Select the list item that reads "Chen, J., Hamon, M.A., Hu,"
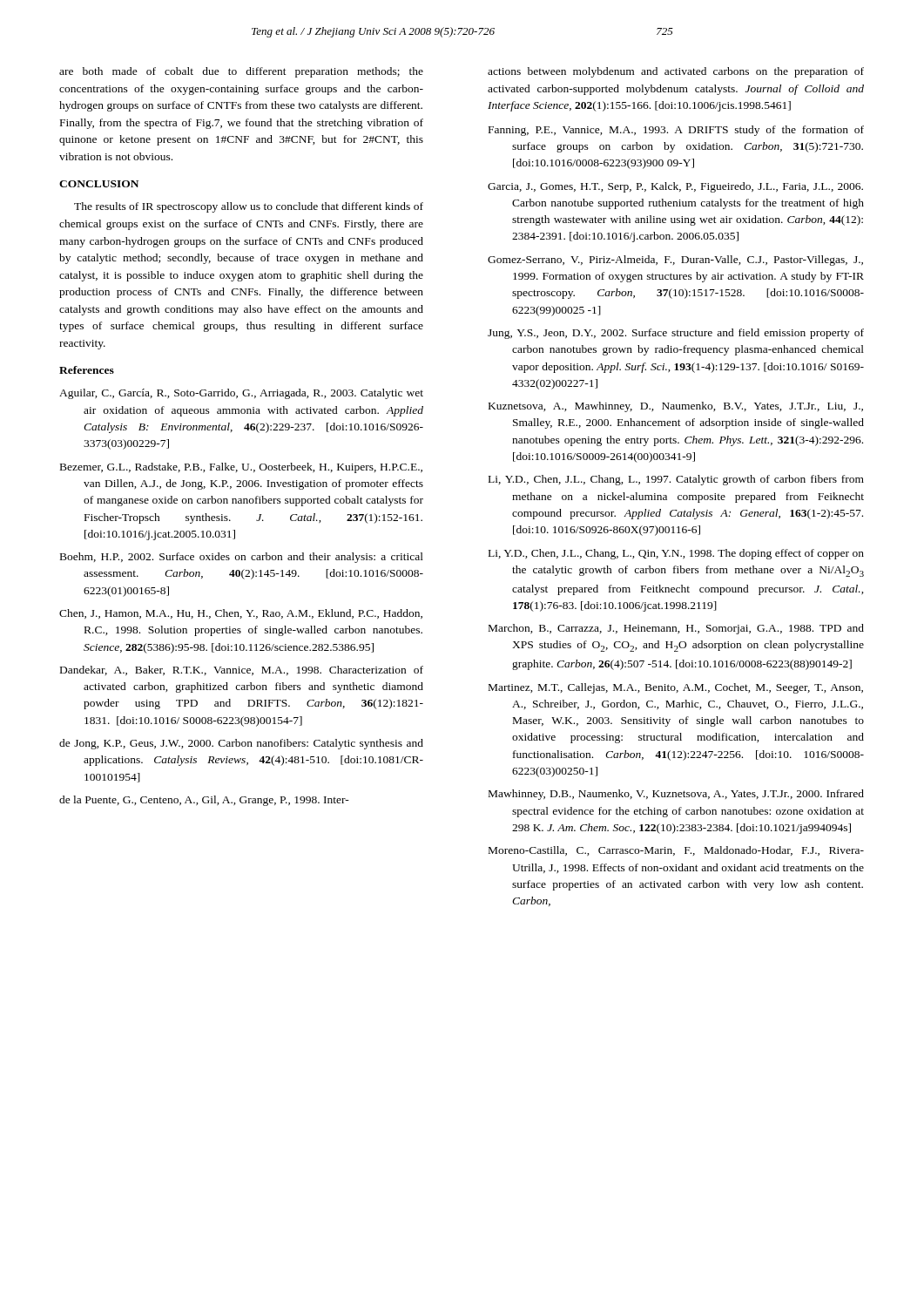The image size is (924, 1307). point(241,630)
